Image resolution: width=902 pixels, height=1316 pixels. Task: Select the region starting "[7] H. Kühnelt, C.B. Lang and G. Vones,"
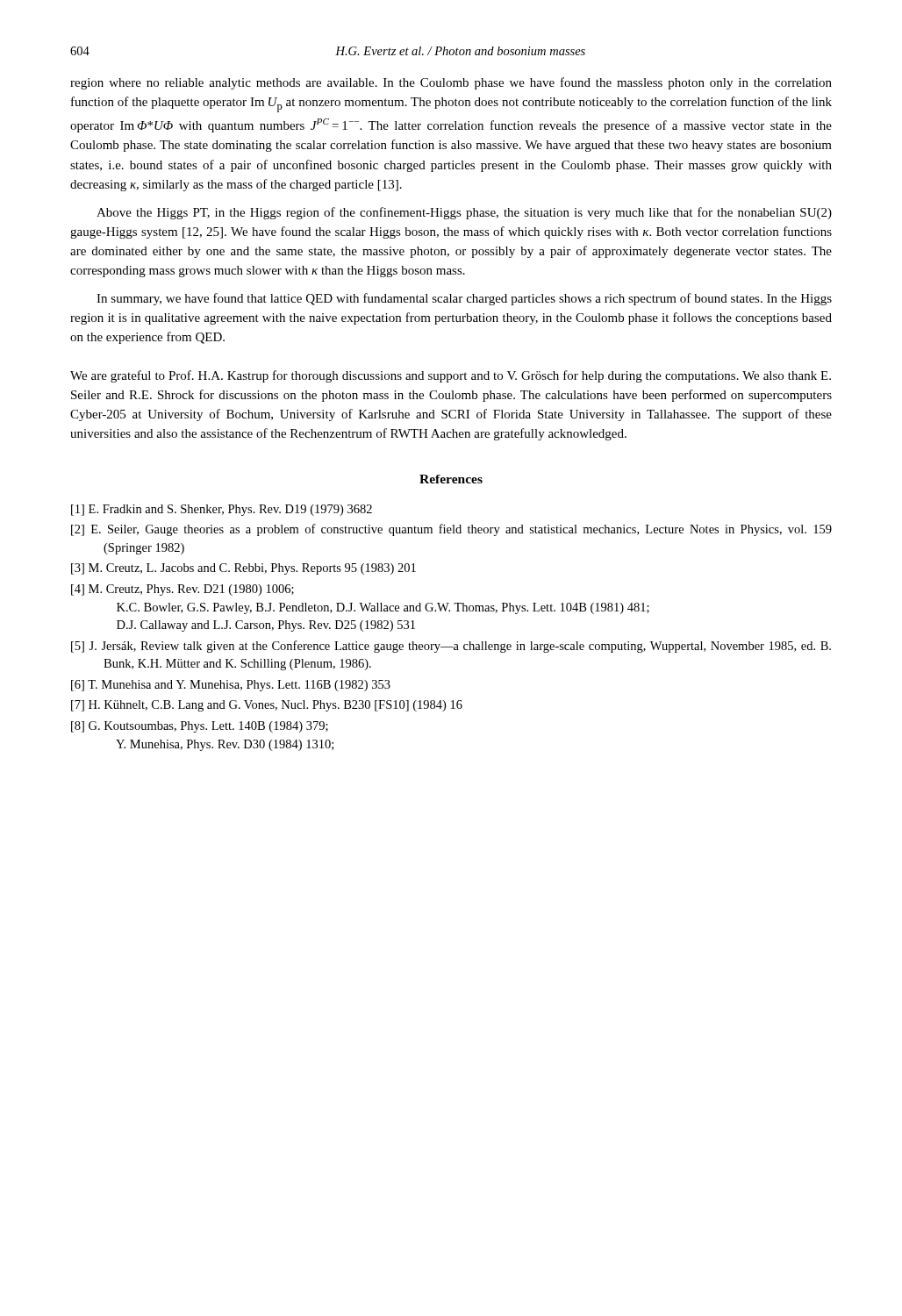(x=266, y=705)
